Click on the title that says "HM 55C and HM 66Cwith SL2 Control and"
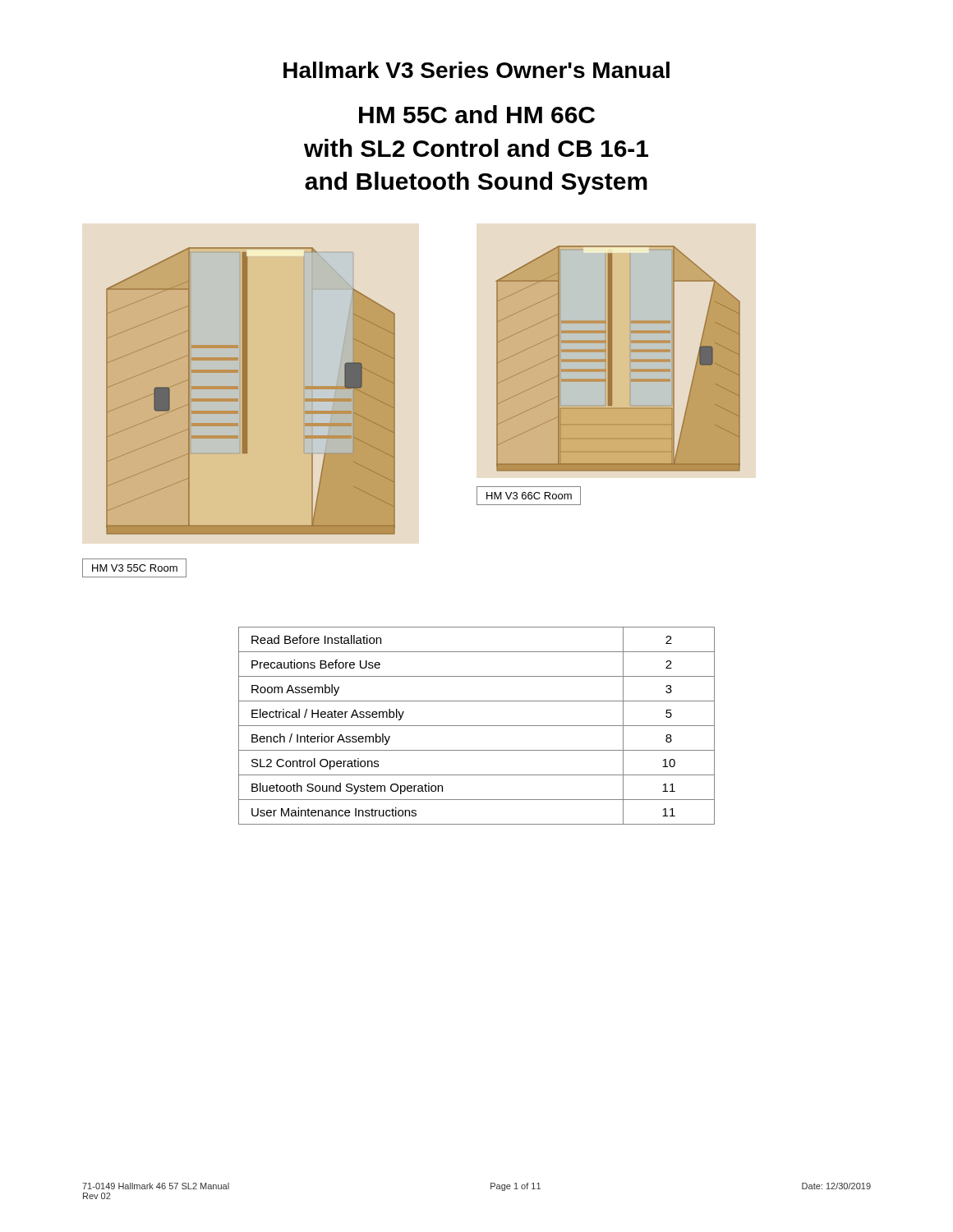The height and width of the screenshot is (1232, 953). tap(476, 148)
